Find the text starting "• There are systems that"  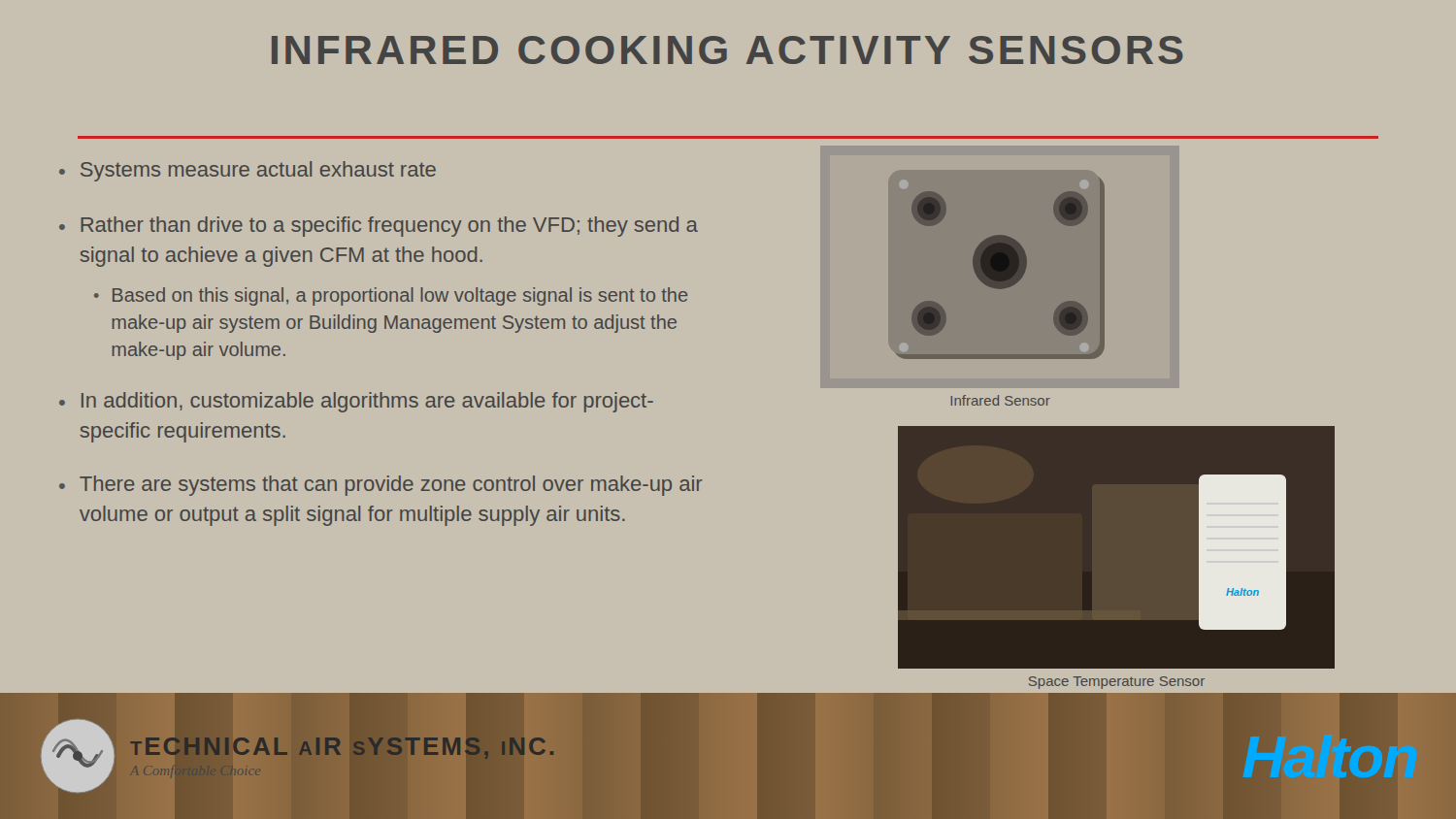388,500
